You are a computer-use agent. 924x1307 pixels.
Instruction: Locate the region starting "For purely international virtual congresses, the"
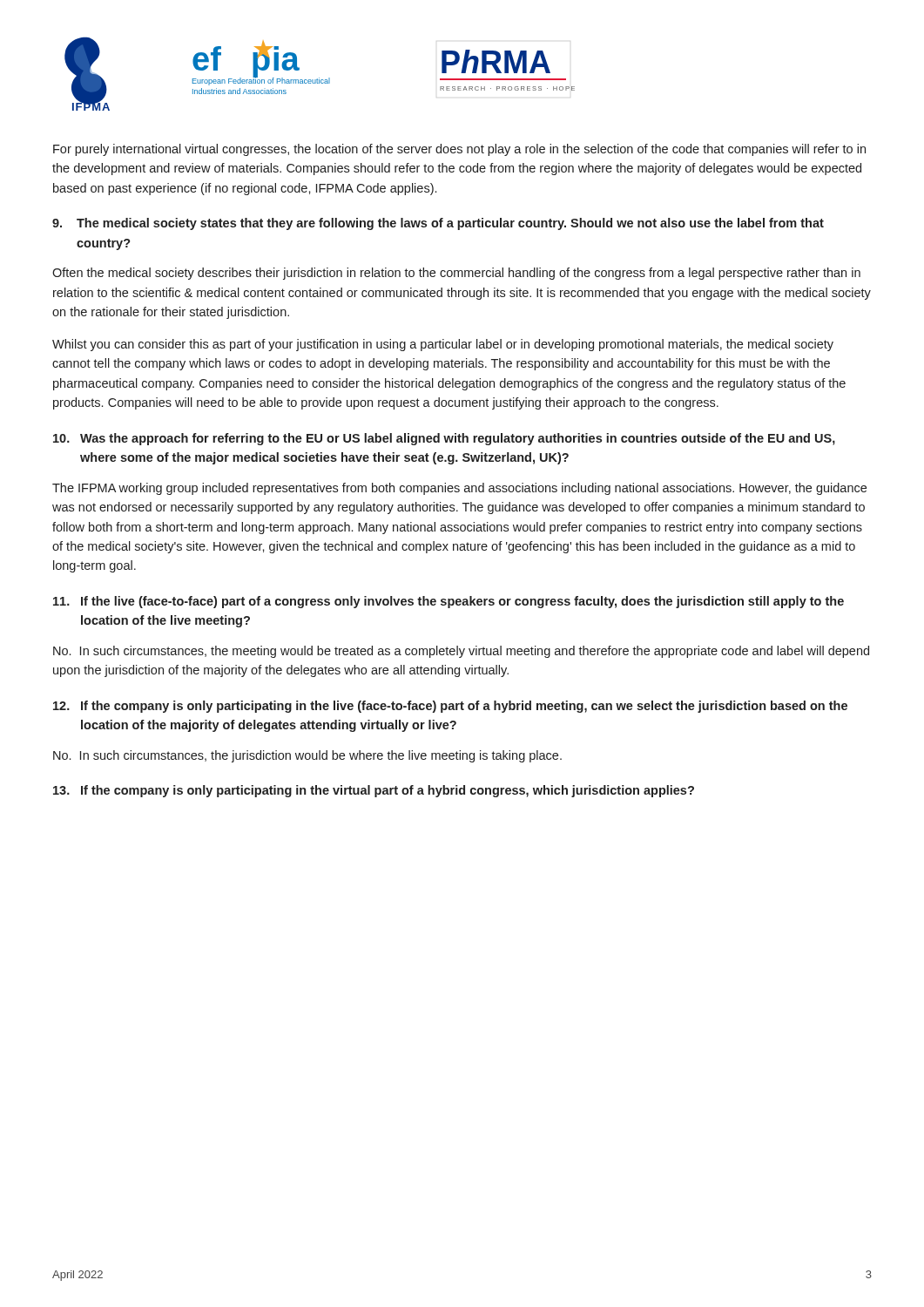click(459, 169)
